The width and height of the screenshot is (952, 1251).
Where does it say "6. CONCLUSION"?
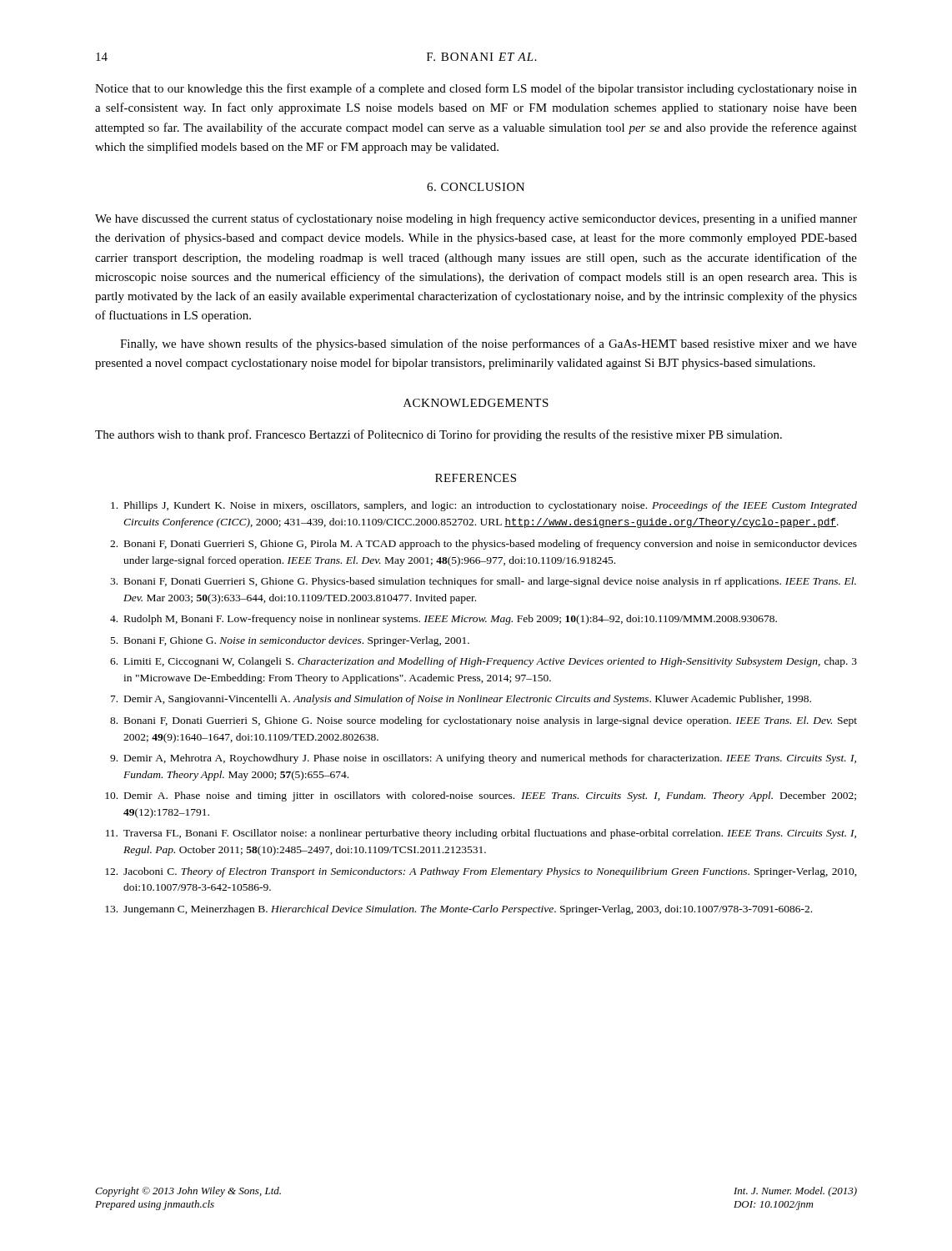click(476, 187)
